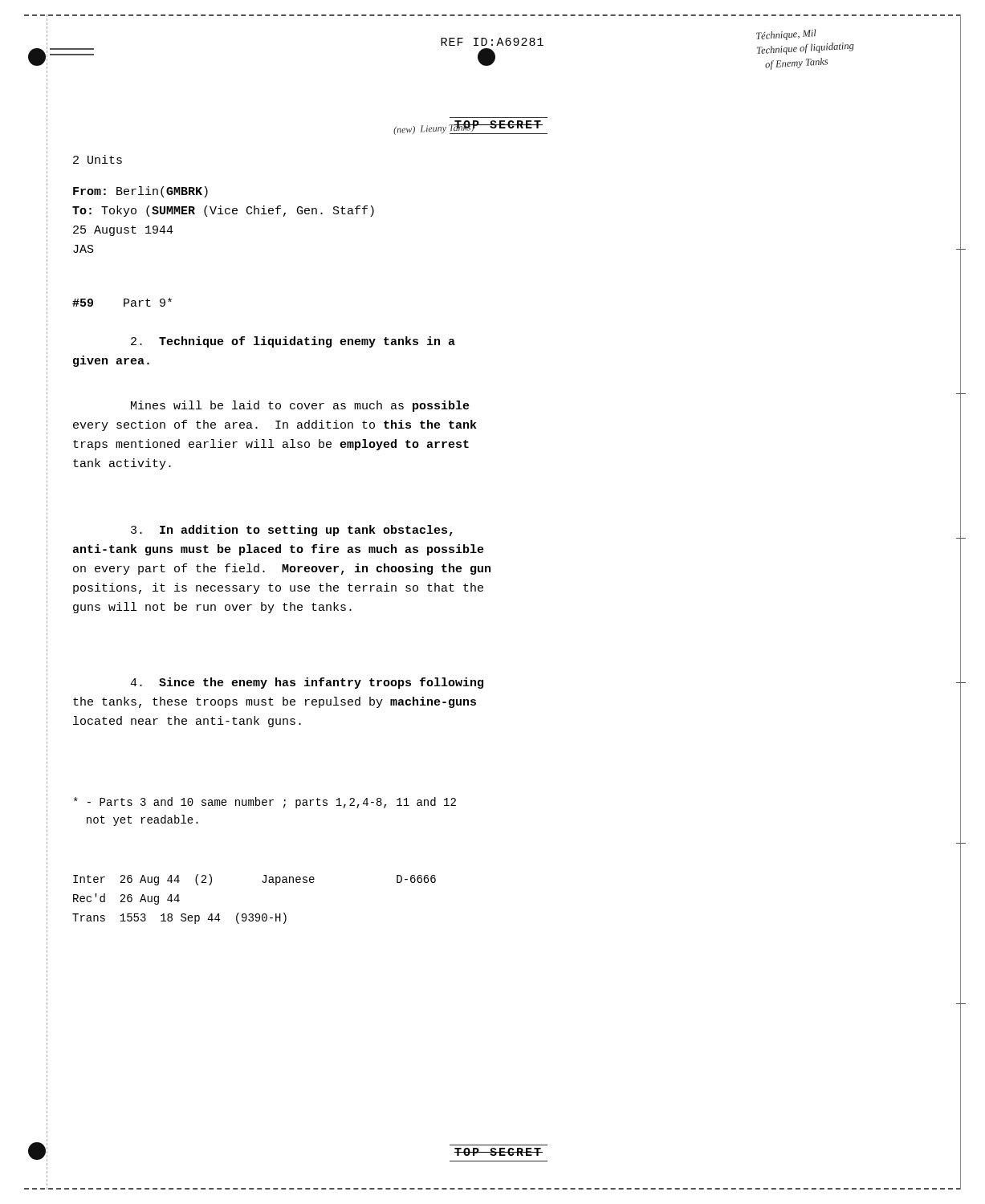
Task: Locate the text that says "2 Units"
Action: coord(98,161)
